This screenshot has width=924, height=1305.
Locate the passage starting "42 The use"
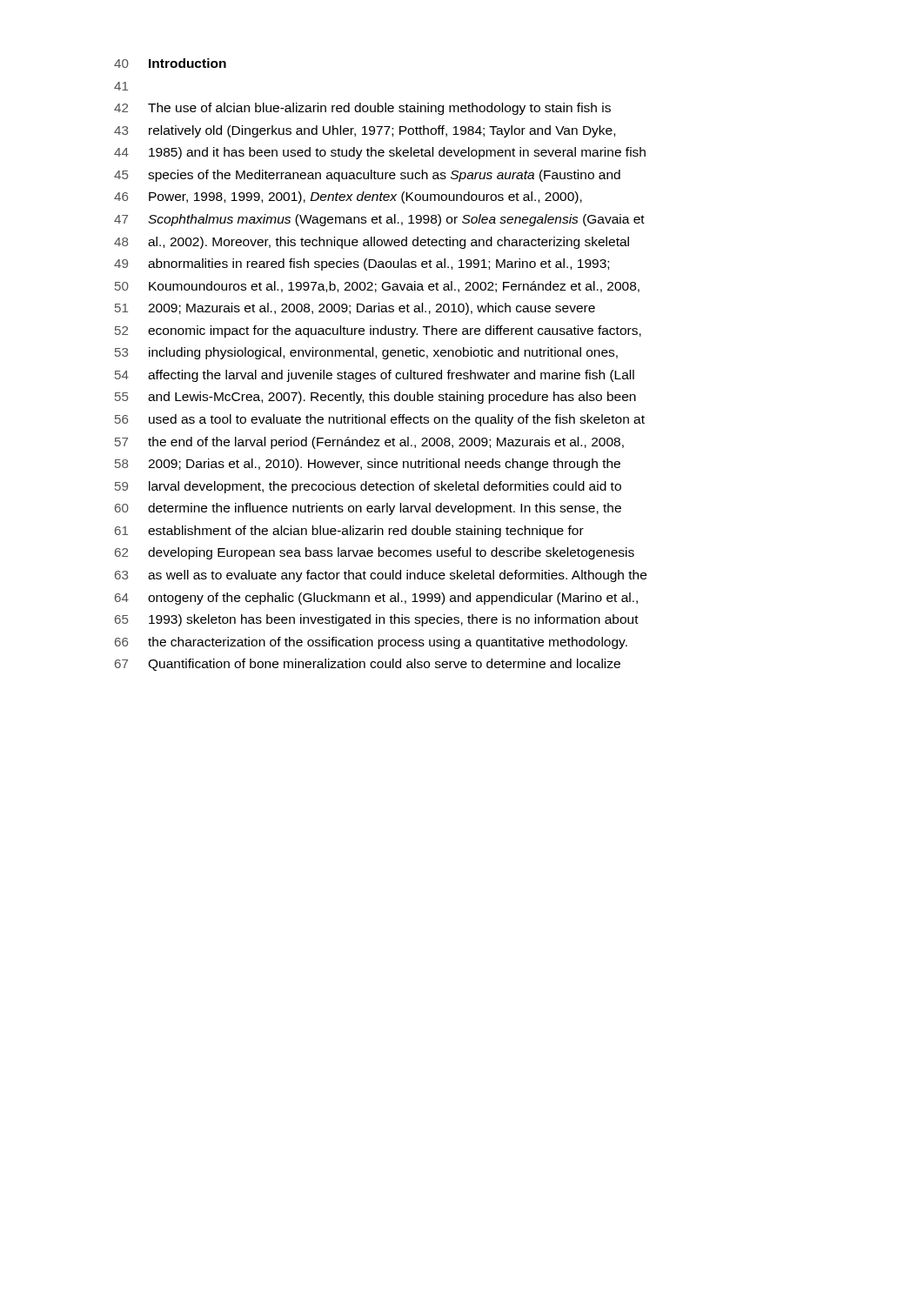471,386
